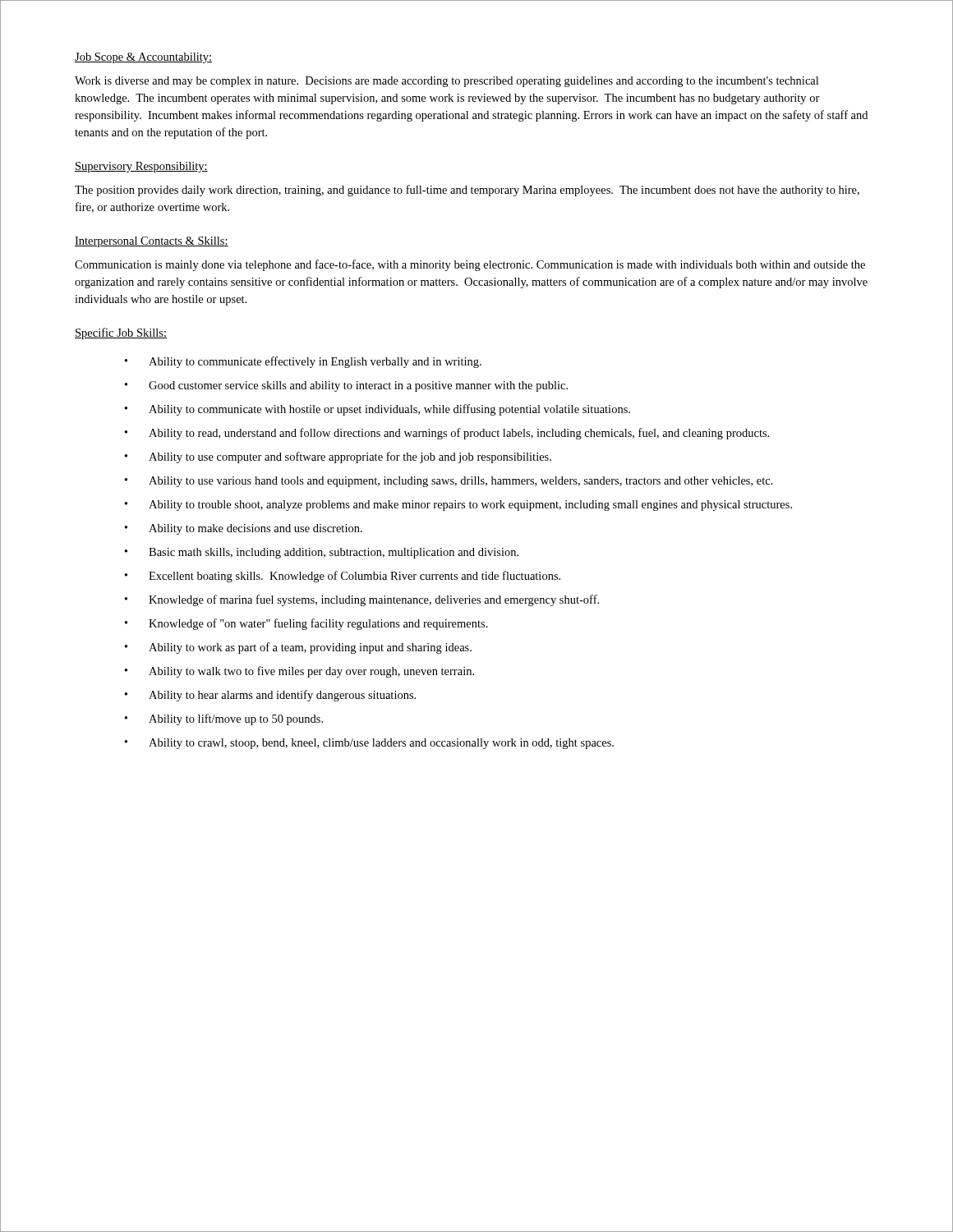This screenshot has width=953, height=1232.
Task: Click on the element starting "•Ability to walk"
Action: coord(299,672)
